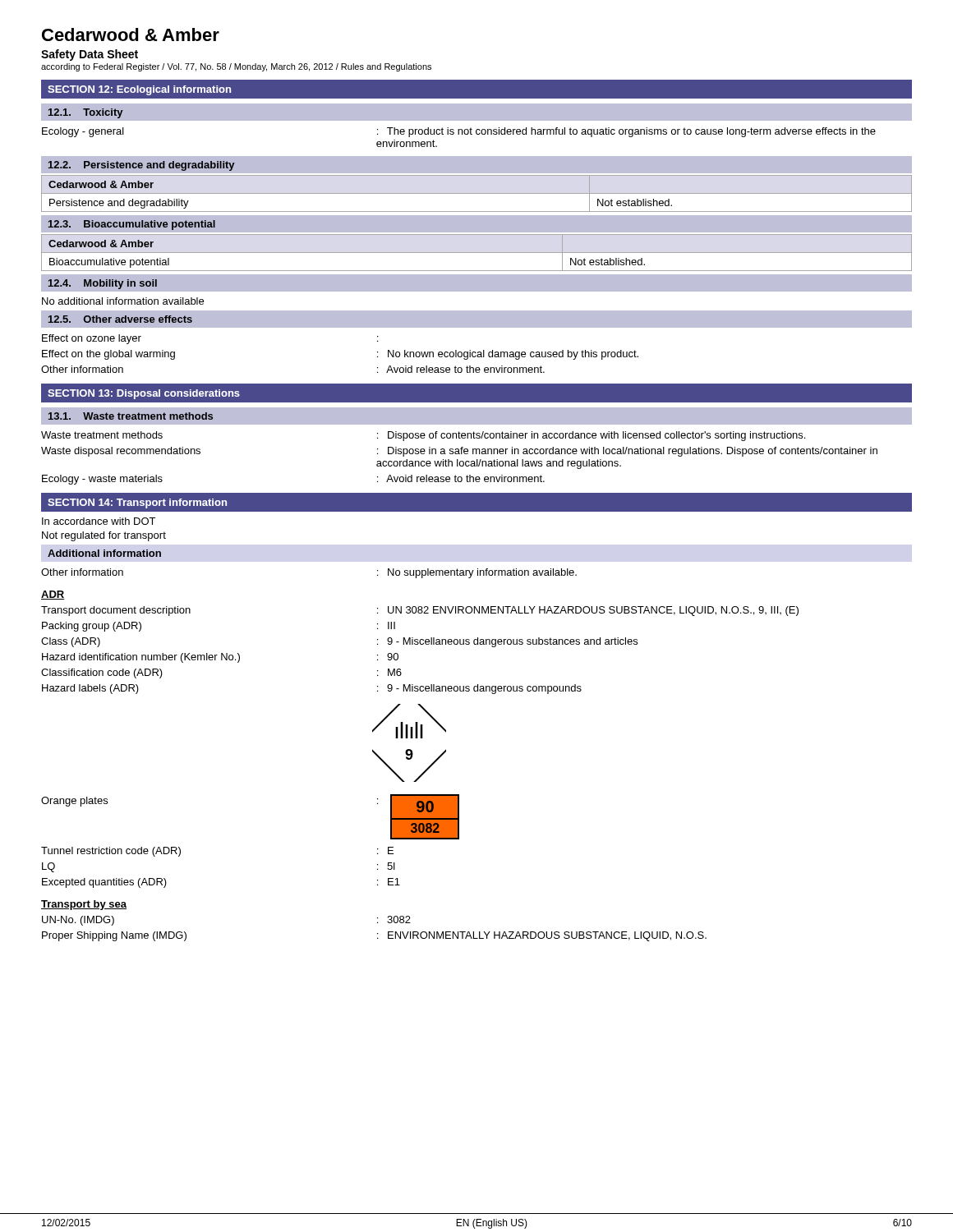Point to the block beginning "Effect on the global warming :"

pyautogui.click(x=476, y=354)
